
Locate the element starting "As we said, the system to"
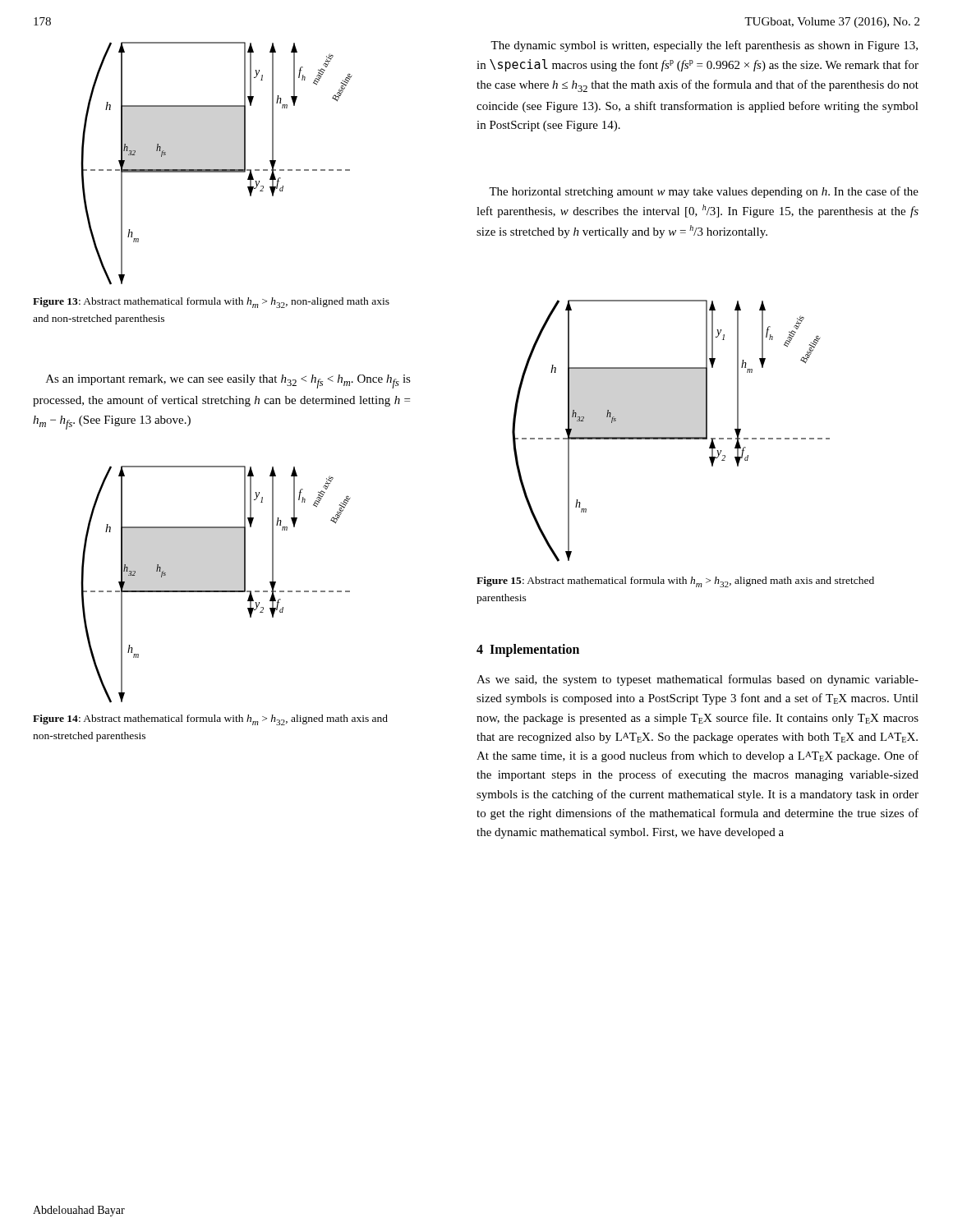coord(698,756)
